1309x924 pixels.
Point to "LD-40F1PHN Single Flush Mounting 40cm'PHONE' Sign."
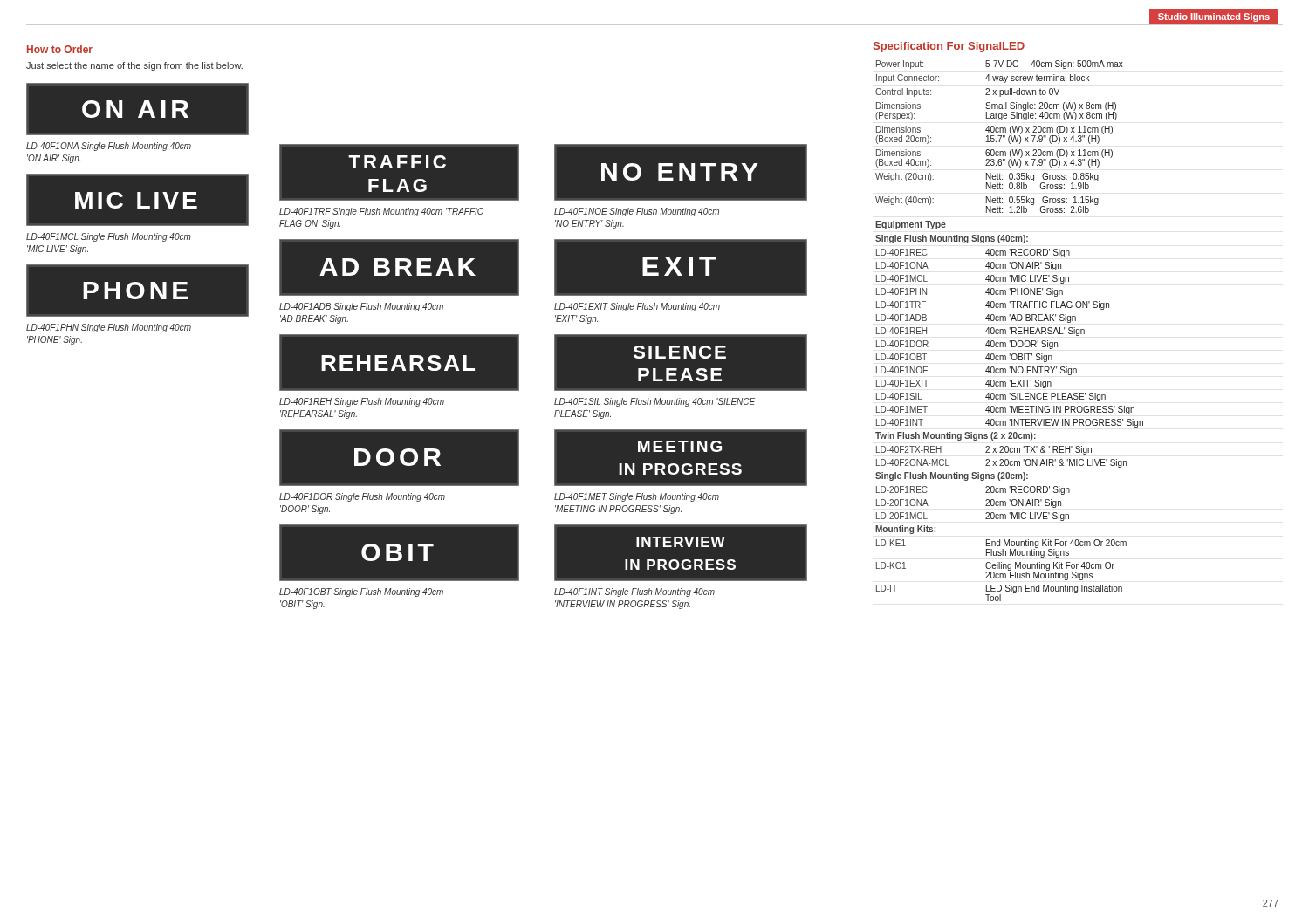coord(109,334)
